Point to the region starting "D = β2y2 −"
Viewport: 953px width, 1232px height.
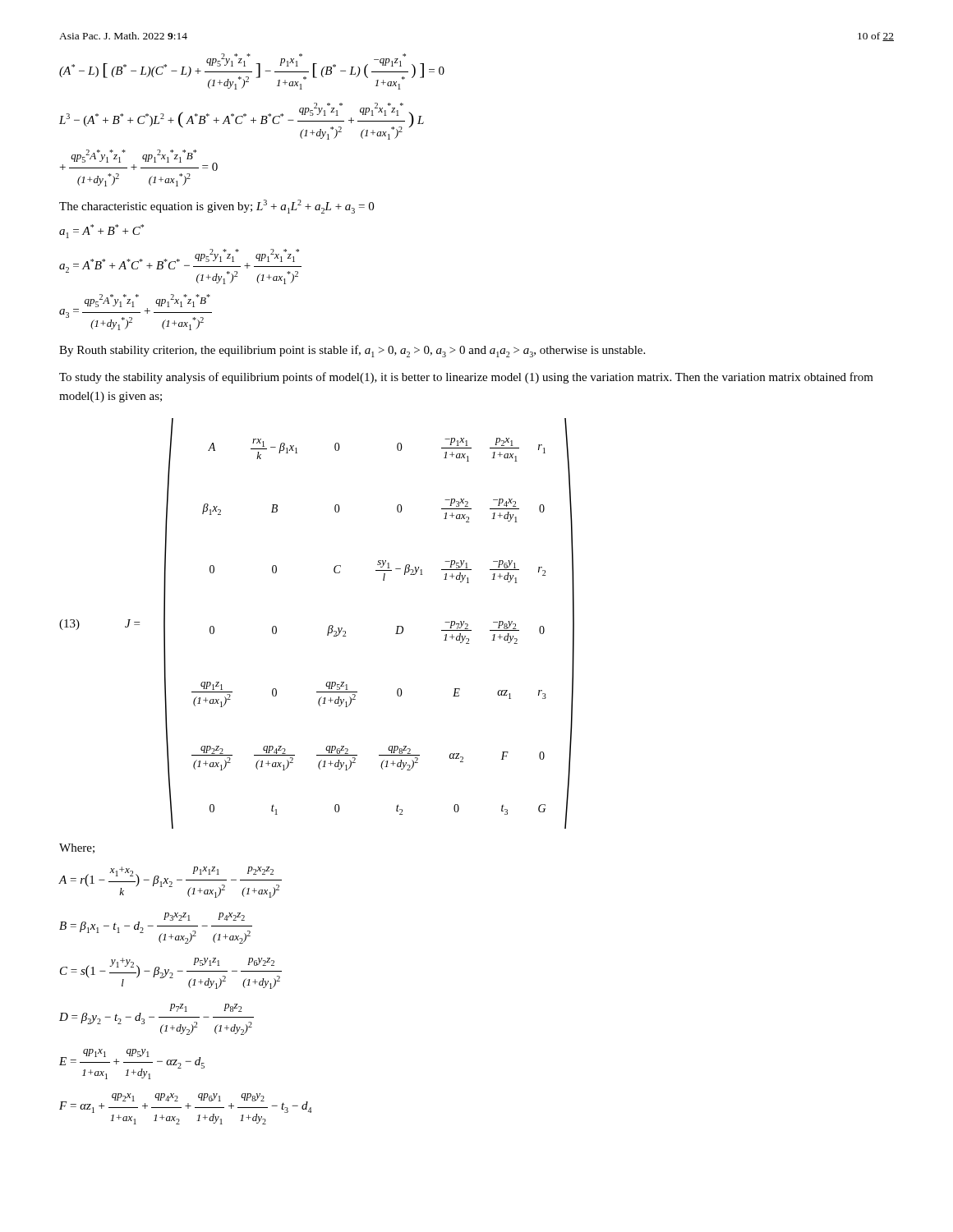click(156, 1018)
